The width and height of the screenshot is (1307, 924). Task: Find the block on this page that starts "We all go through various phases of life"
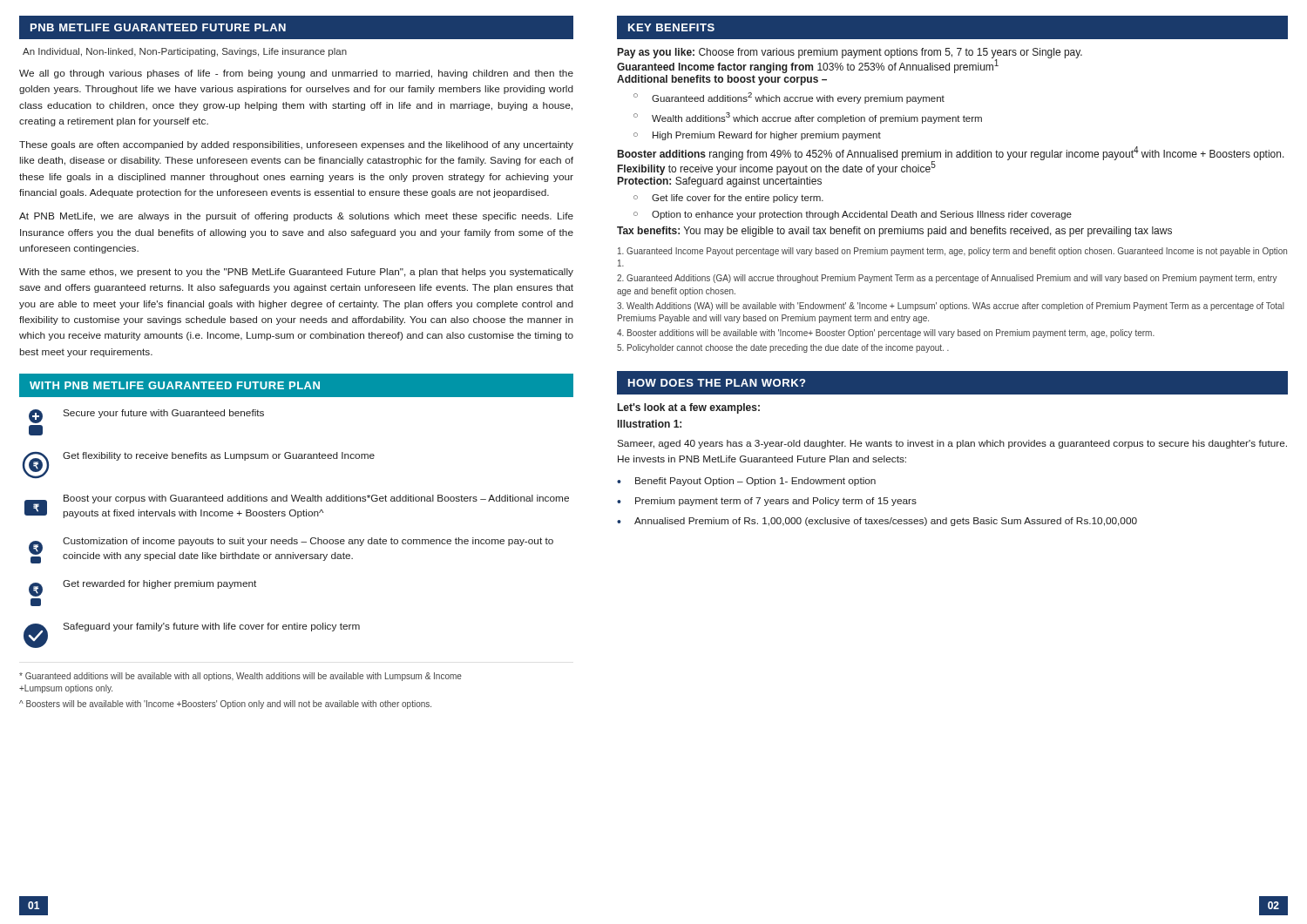pyautogui.click(x=296, y=97)
